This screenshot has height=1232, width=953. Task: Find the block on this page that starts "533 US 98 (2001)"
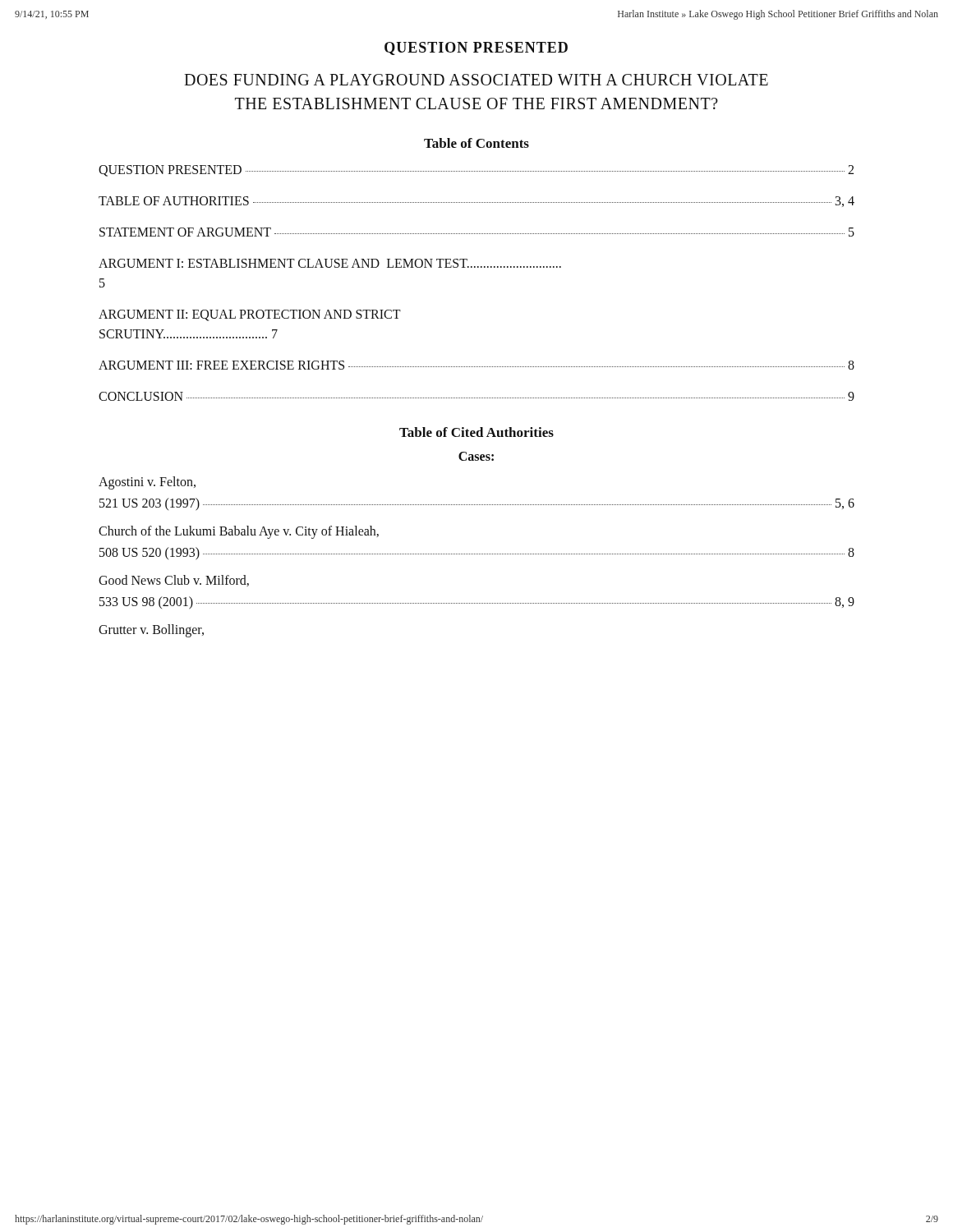pyautogui.click(x=476, y=602)
